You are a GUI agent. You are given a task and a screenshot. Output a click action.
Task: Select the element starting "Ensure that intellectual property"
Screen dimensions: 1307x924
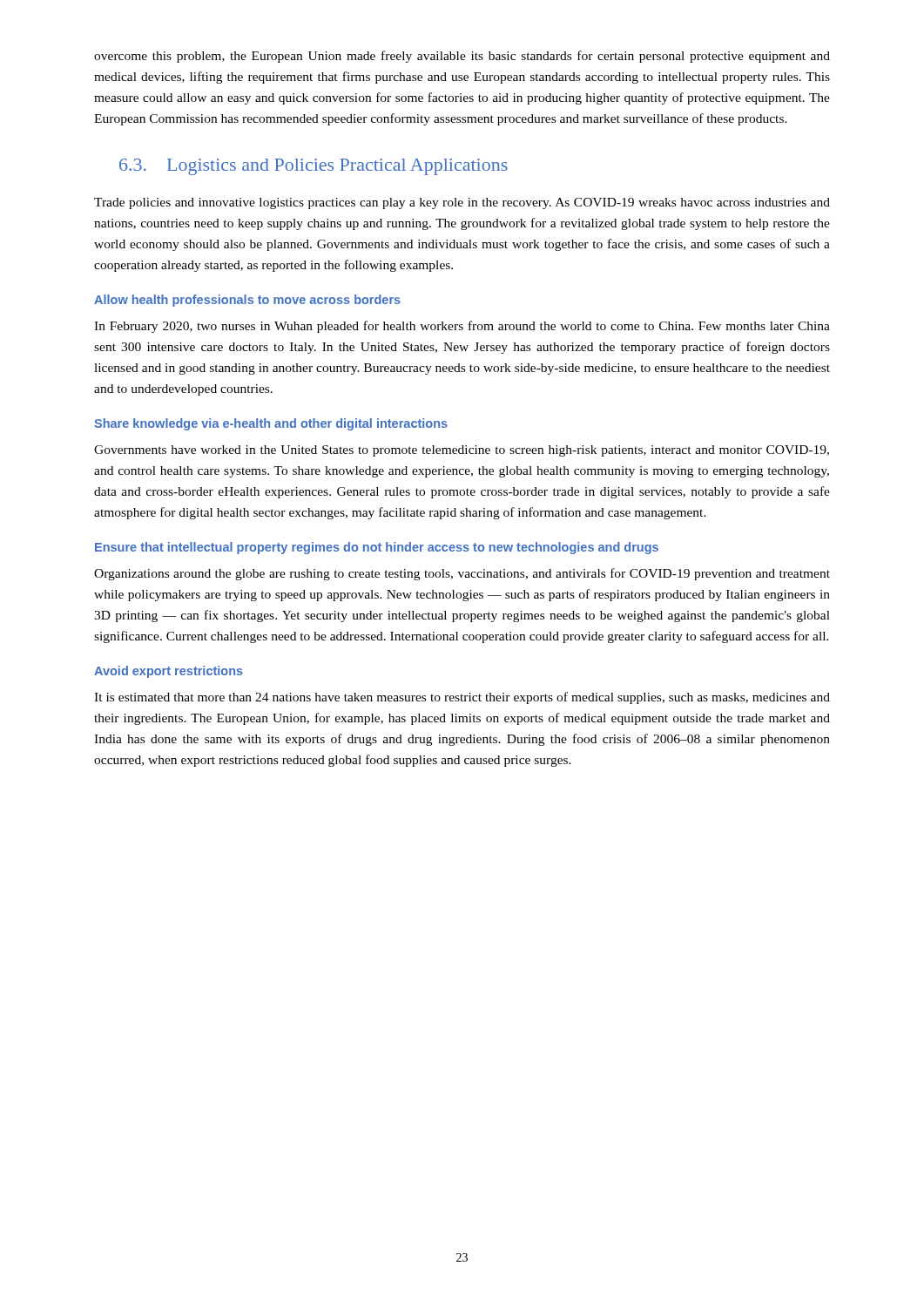click(x=462, y=547)
